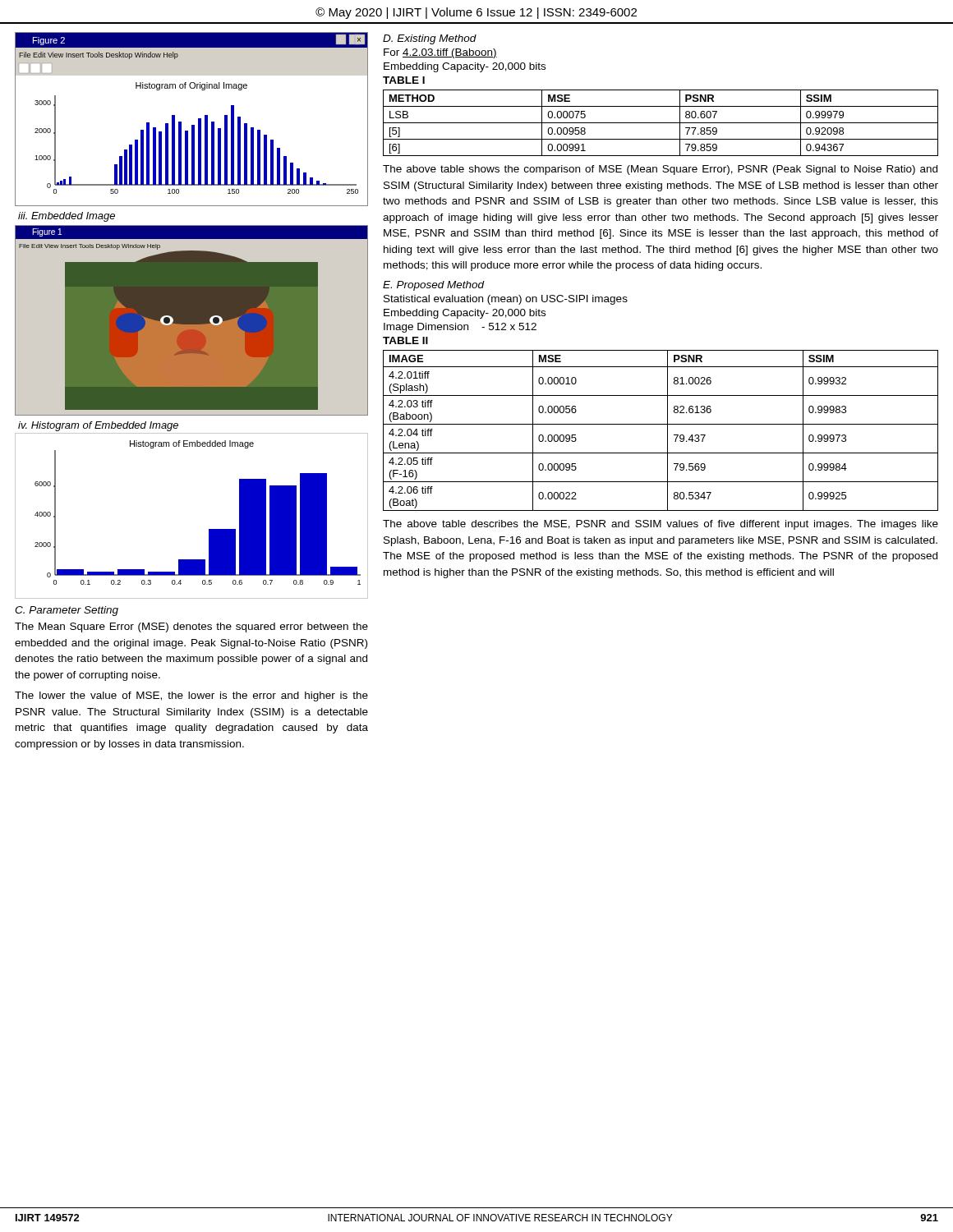Click on the section header containing "E. Proposed Method"
Screen dimensions: 1232x953
(x=433, y=285)
